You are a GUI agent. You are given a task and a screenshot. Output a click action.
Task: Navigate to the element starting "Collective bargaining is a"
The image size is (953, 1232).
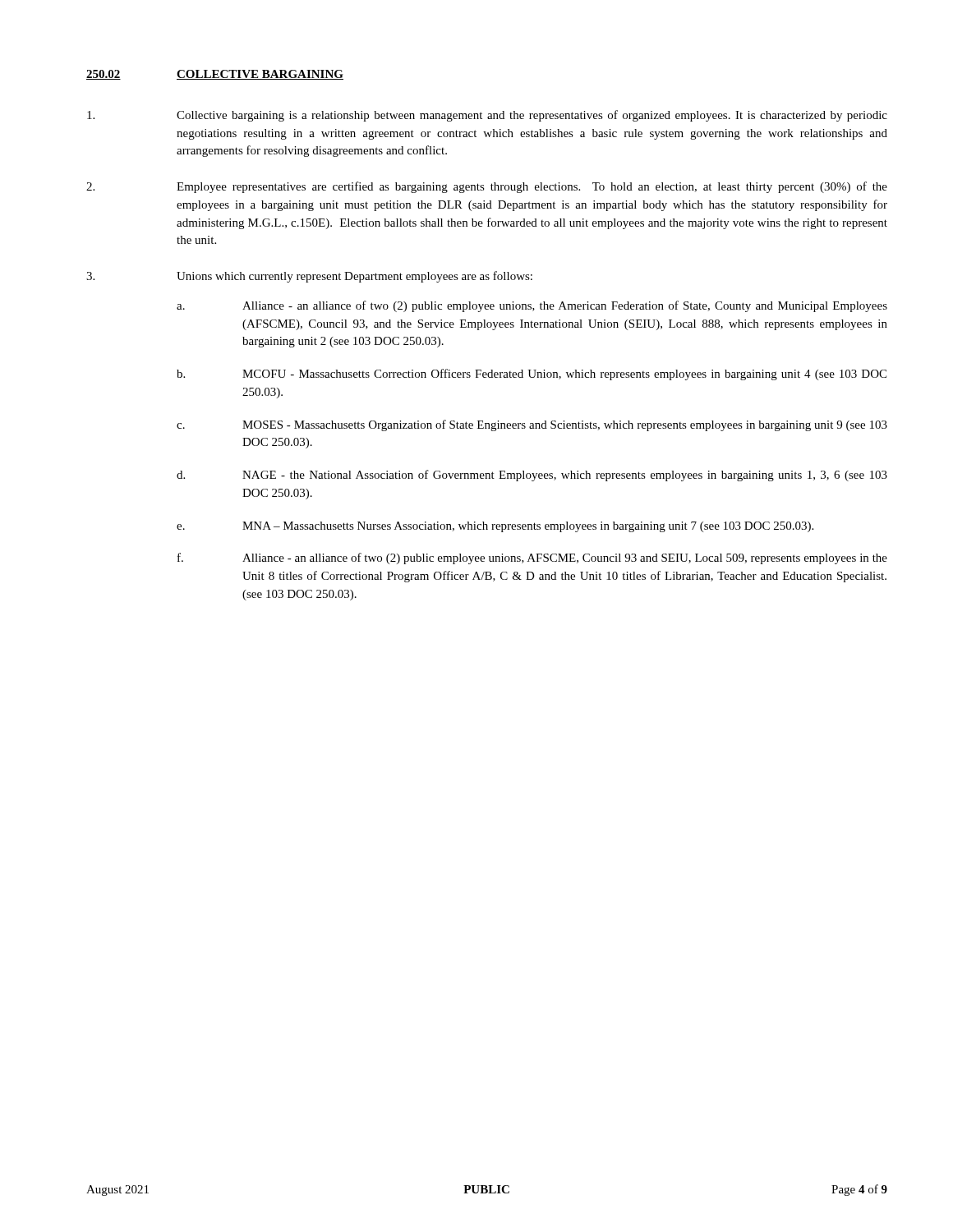(x=487, y=133)
